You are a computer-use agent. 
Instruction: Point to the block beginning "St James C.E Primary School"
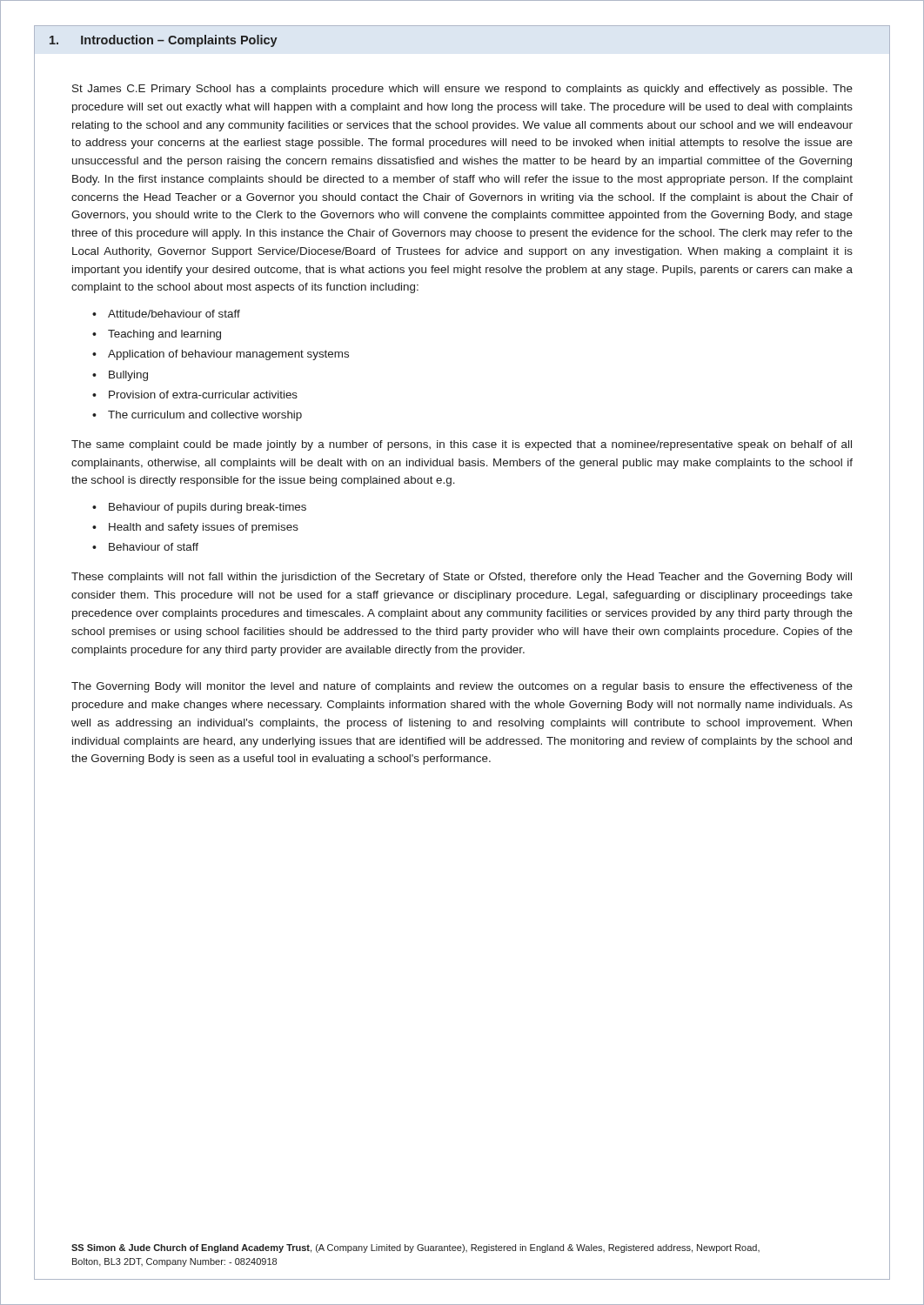tap(462, 188)
